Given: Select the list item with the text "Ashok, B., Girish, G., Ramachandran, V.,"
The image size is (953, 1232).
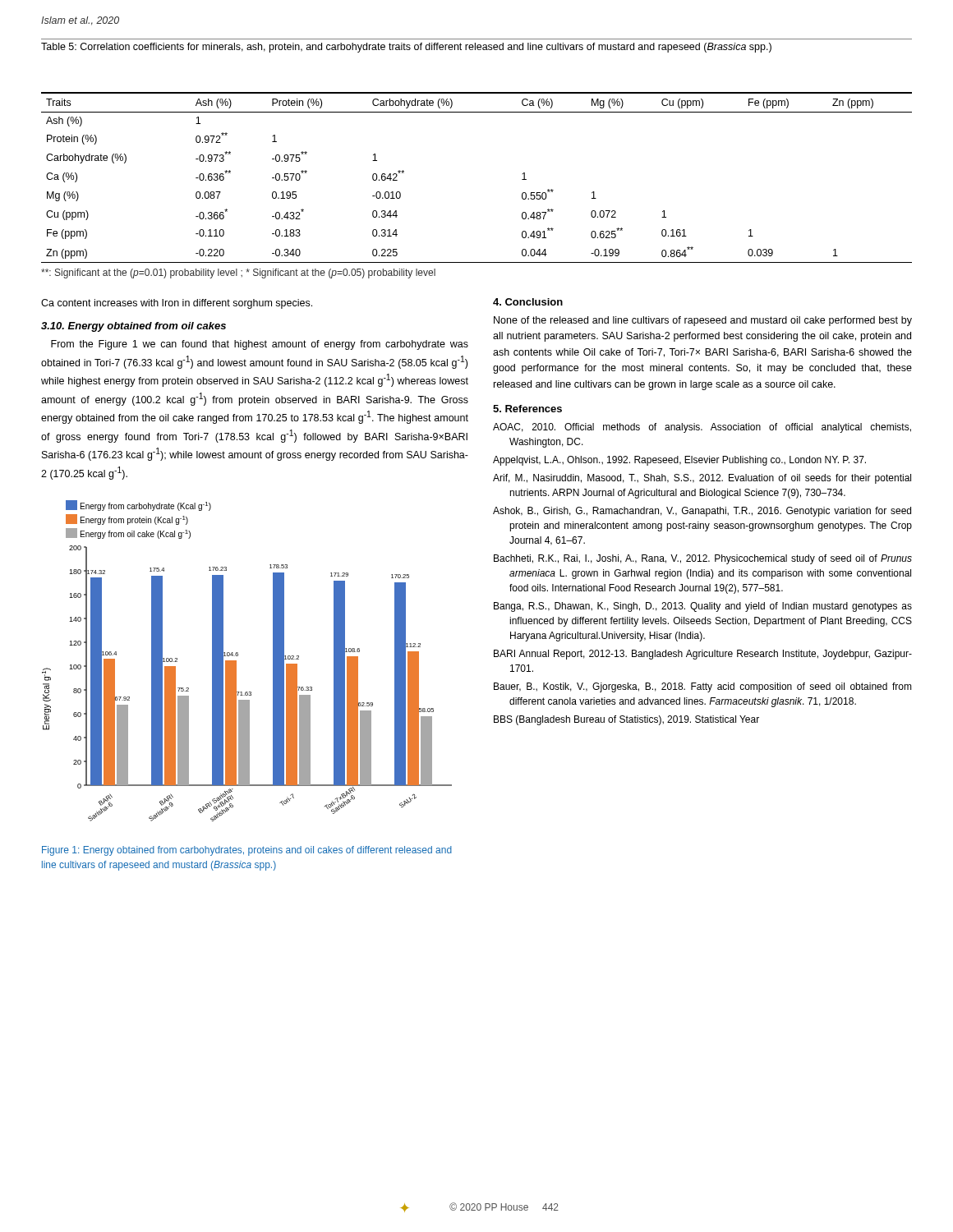Looking at the screenshot, I should click(702, 526).
